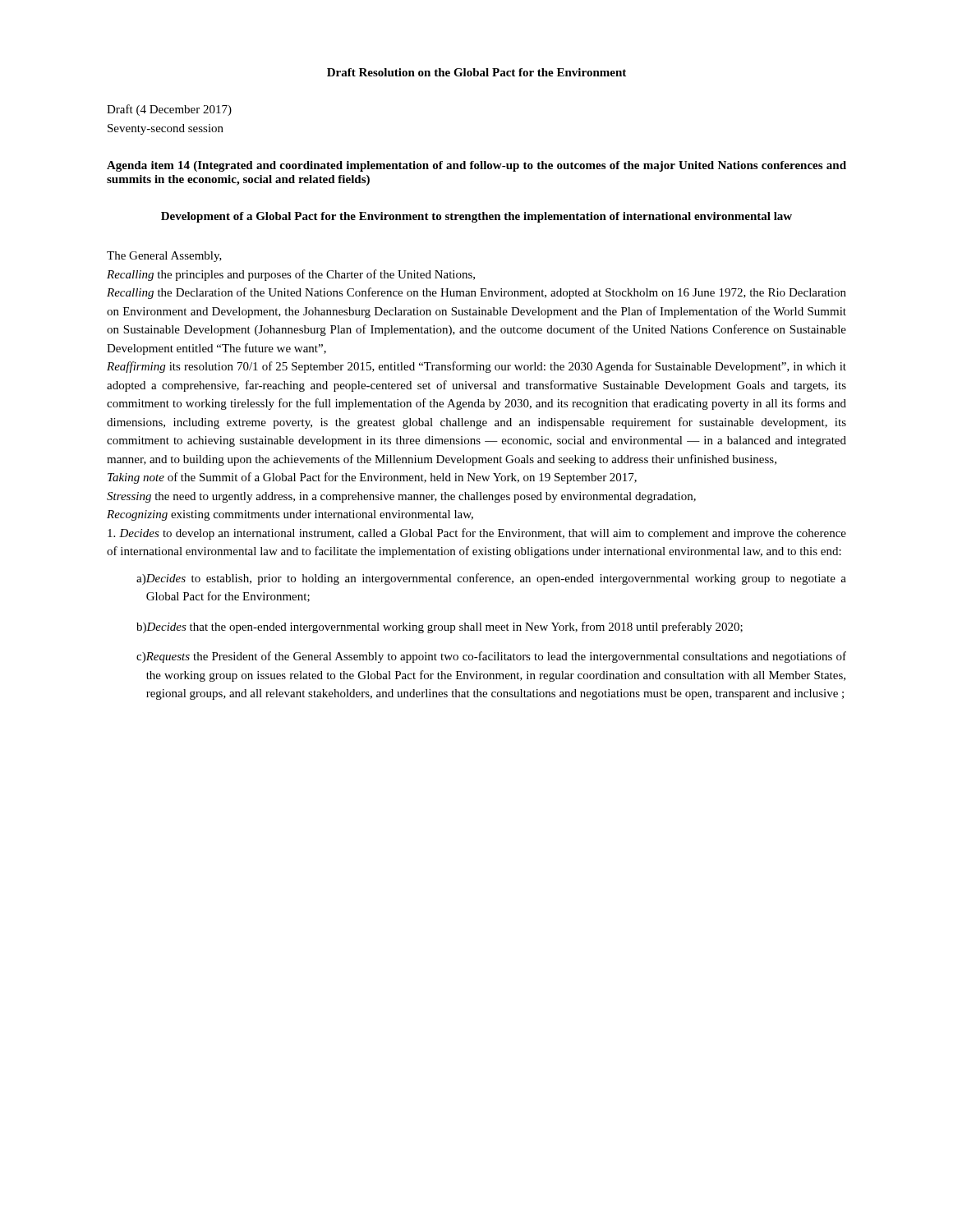
Task: Find the text starting "b) Decides that the open-ended intergovernmental"
Action: tap(476, 626)
